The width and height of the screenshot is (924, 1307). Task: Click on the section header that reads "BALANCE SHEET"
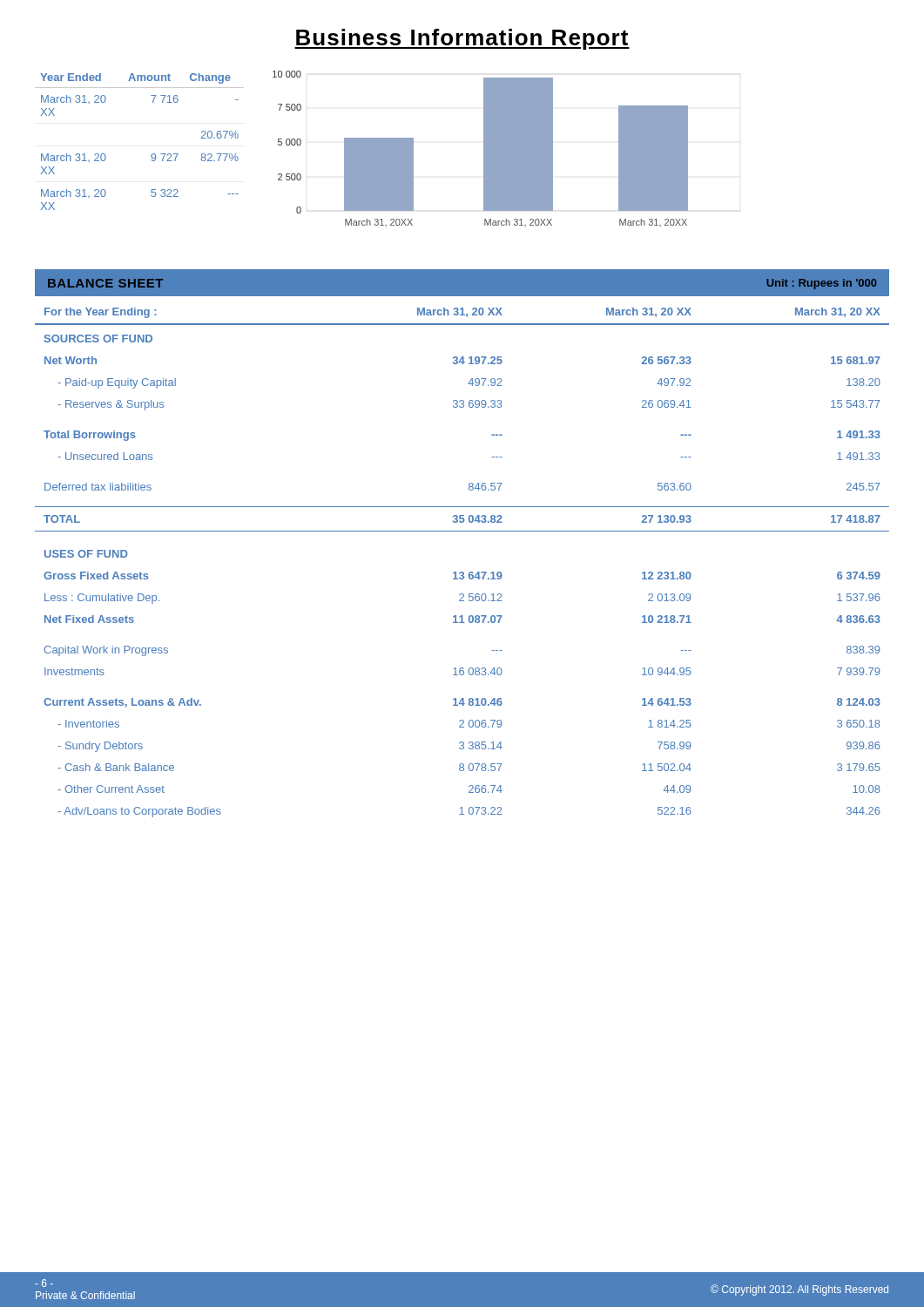[105, 283]
